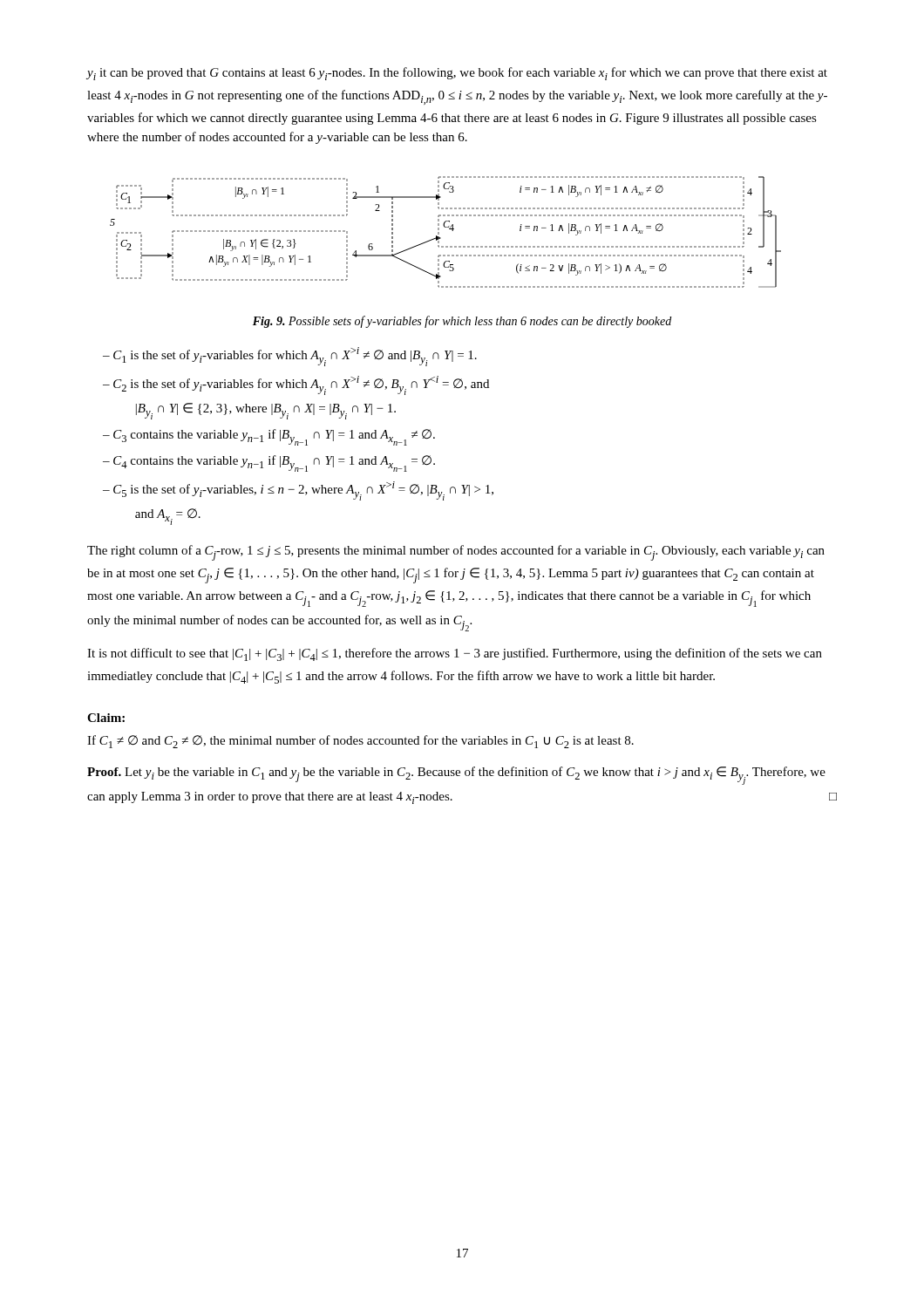This screenshot has height=1308, width=924.
Task: Point to the text starting "yi it can be proved that G"
Action: tap(457, 105)
